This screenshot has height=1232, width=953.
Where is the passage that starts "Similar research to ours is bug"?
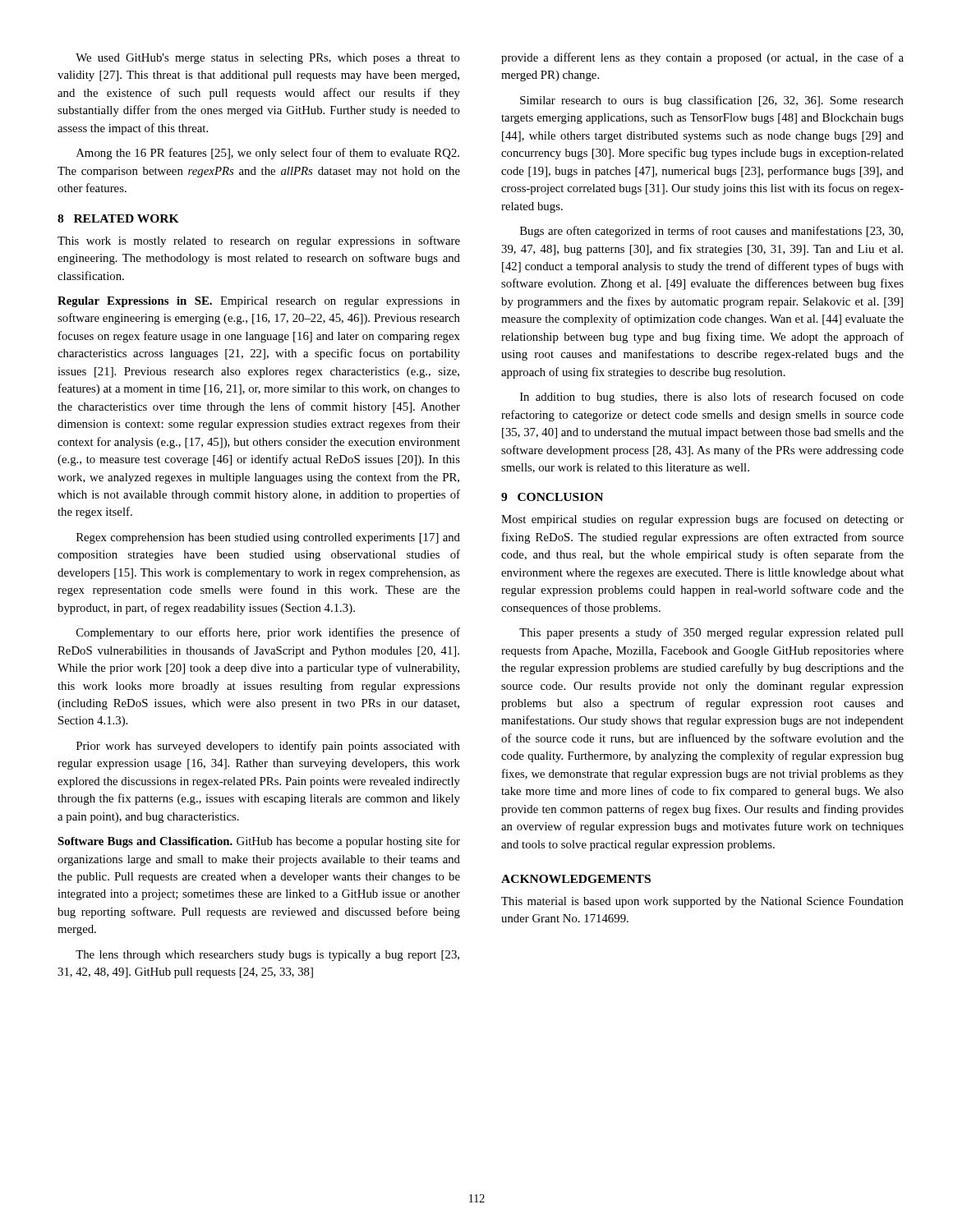[702, 154]
